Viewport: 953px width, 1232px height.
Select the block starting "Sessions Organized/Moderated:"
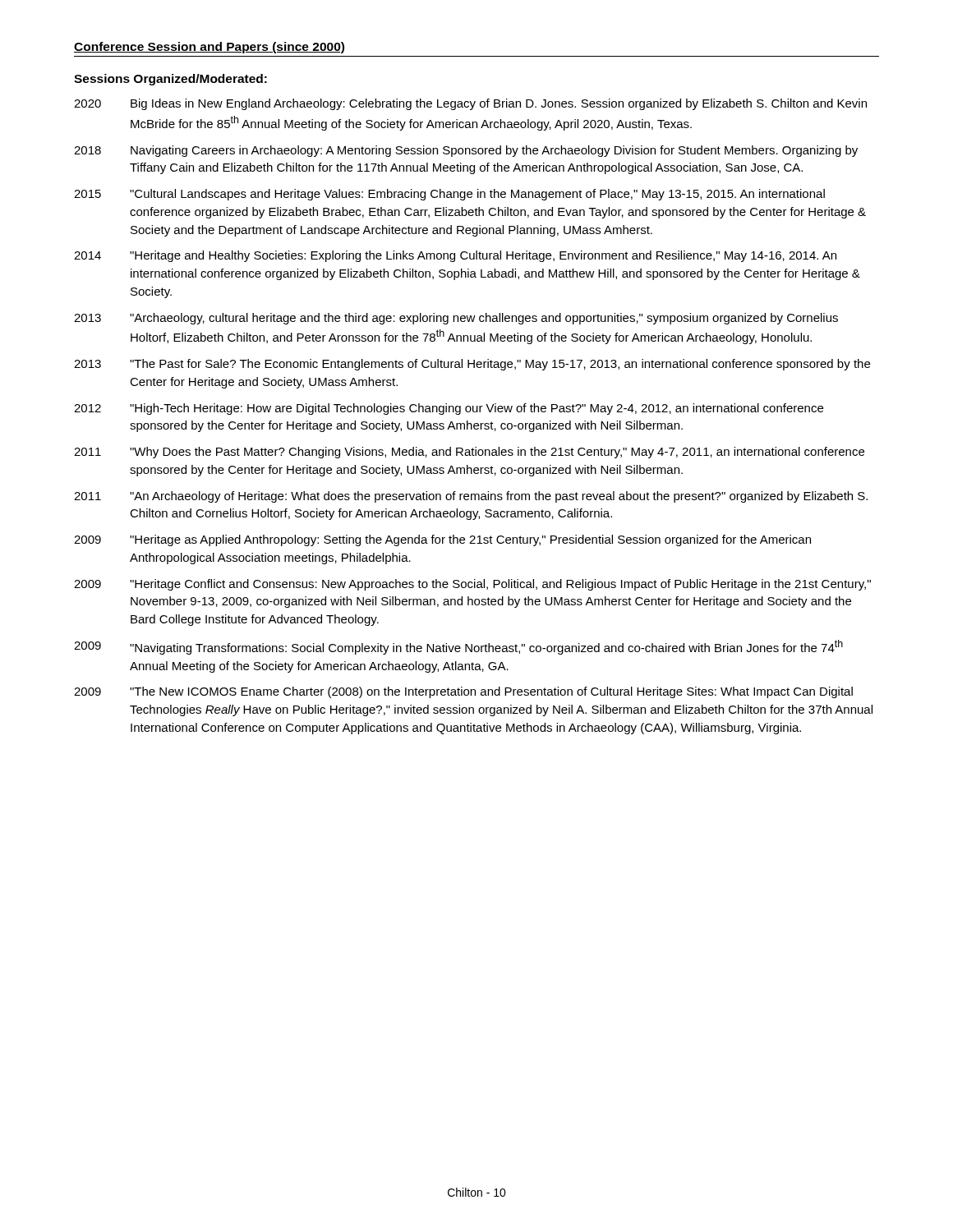click(170, 80)
